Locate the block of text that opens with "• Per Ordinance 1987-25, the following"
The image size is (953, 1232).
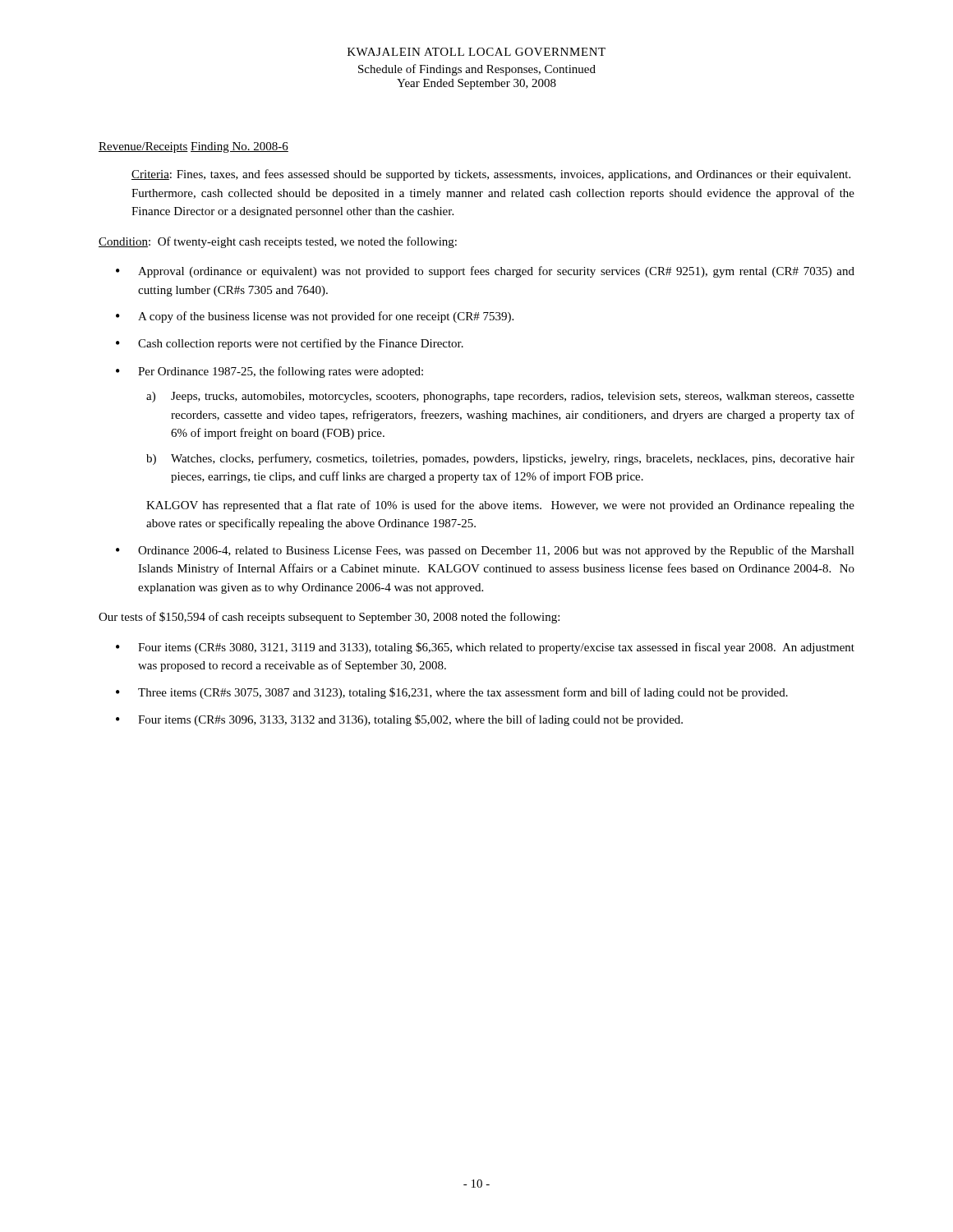point(485,447)
